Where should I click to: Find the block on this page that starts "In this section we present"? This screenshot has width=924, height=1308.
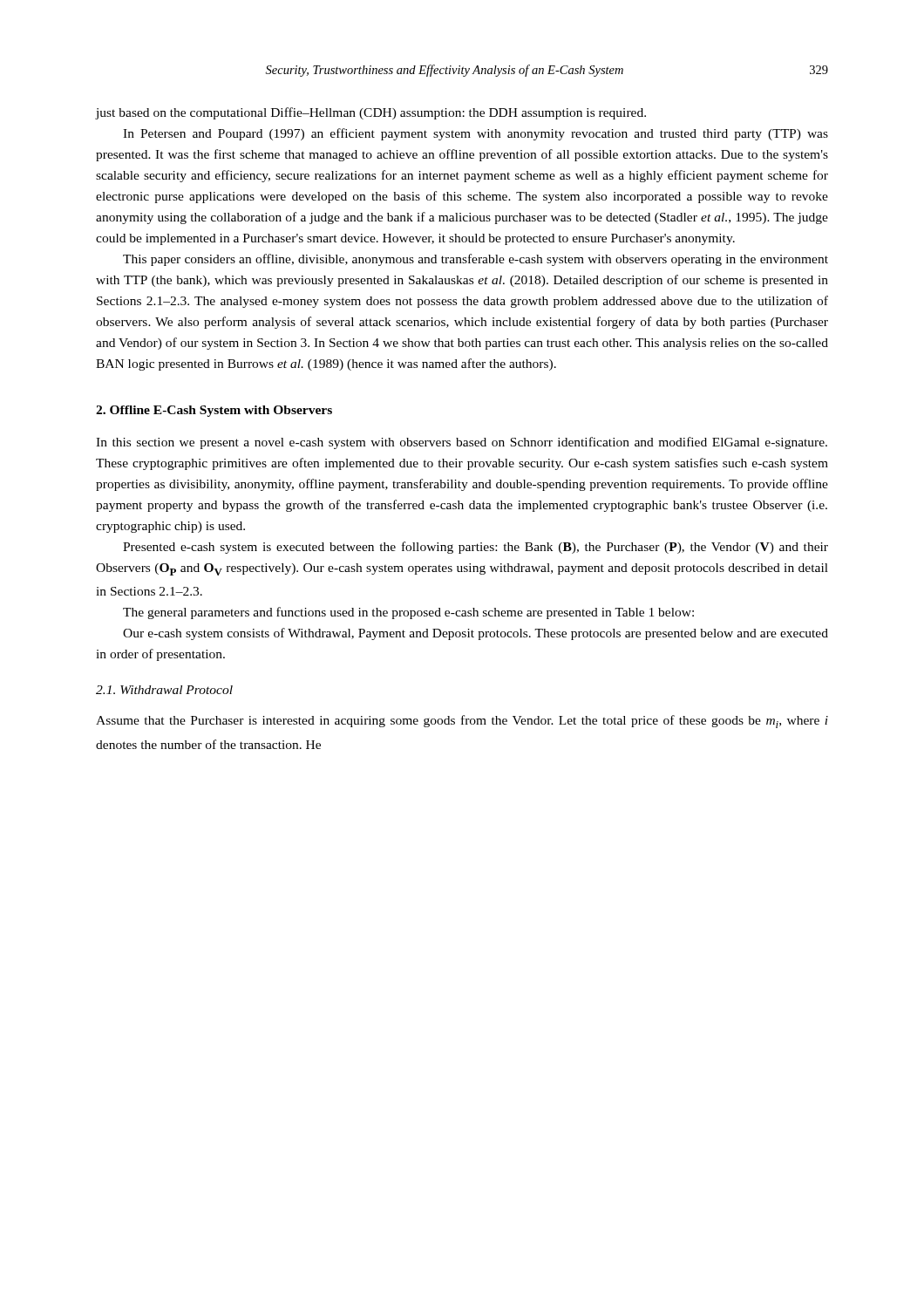[x=462, y=548]
